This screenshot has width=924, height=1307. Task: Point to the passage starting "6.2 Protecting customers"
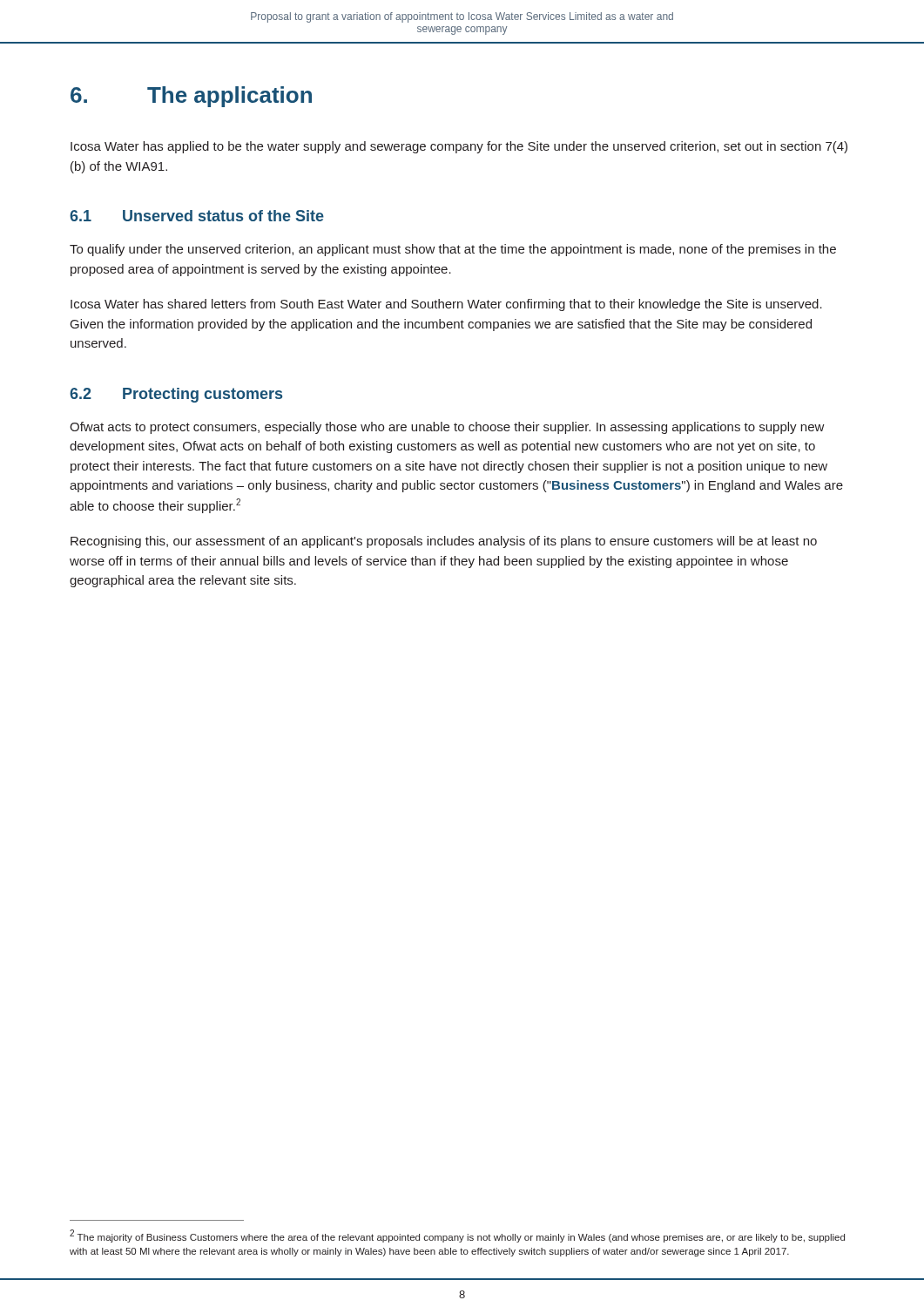[x=176, y=395]
